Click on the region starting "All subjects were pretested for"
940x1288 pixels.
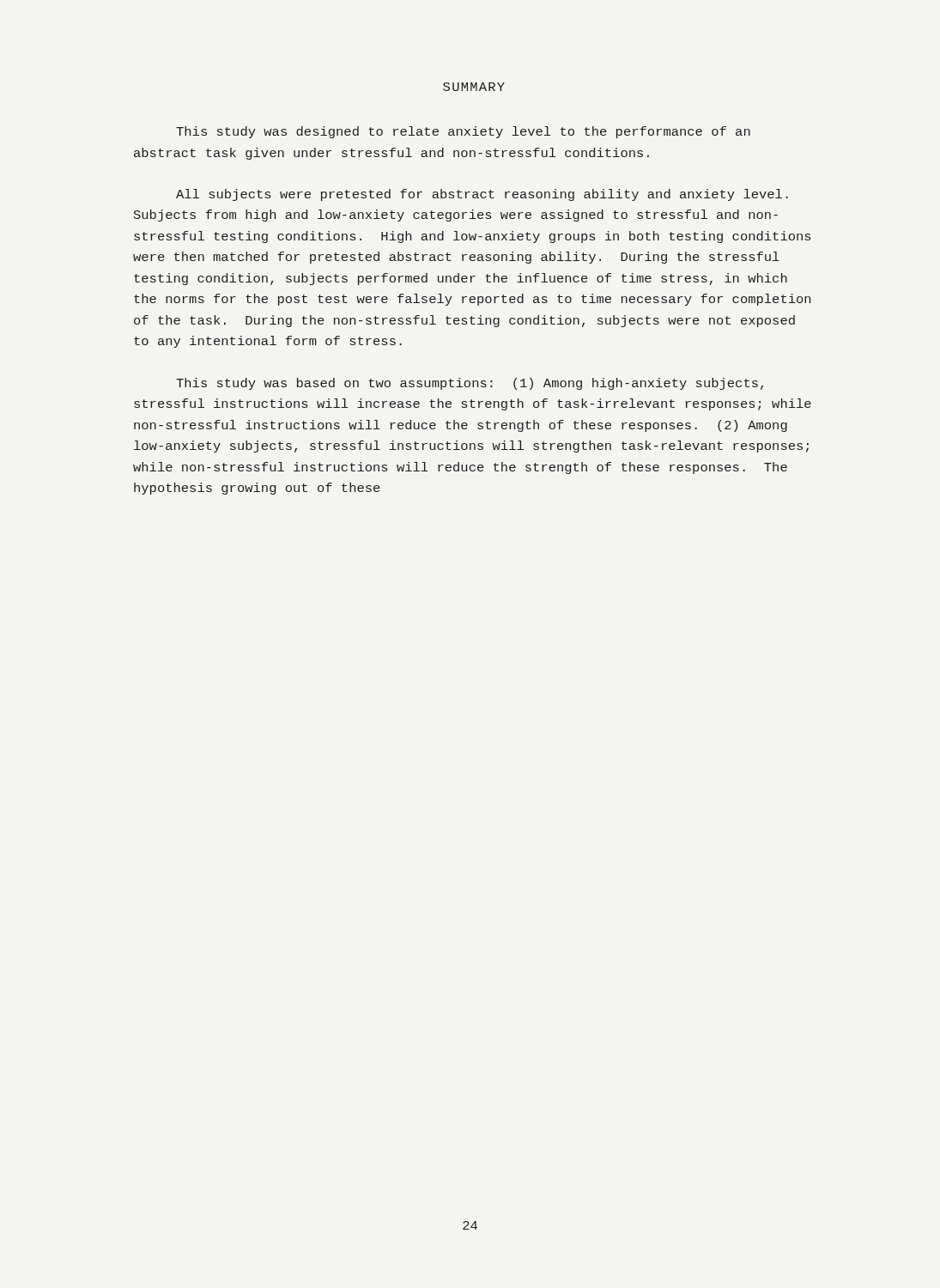472,268
